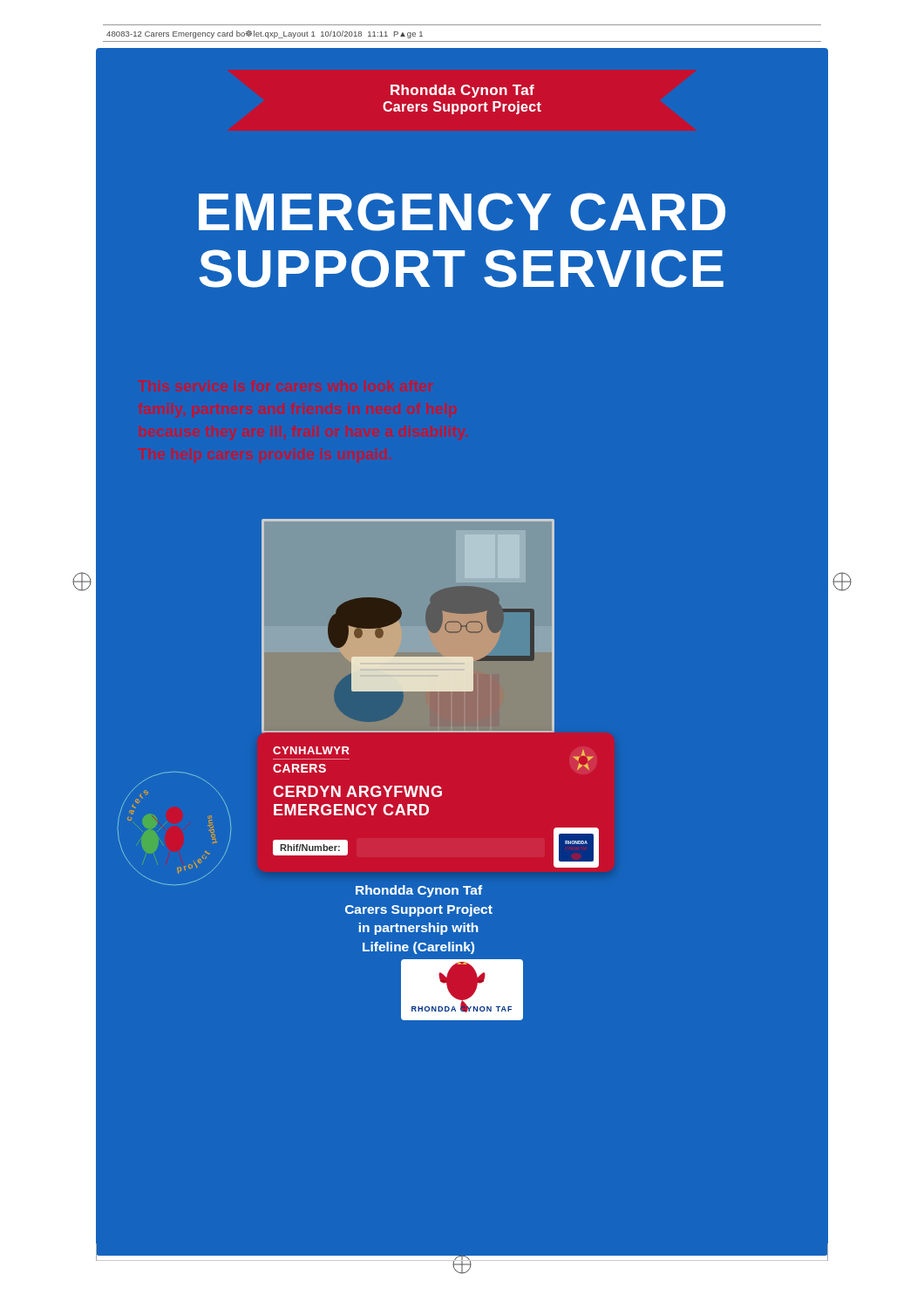Locate the text starting "Rhondda Cynon Taf Carers Support Project in partnership"
Viewport: 924px width, 1308px height.
coord(418,918)
